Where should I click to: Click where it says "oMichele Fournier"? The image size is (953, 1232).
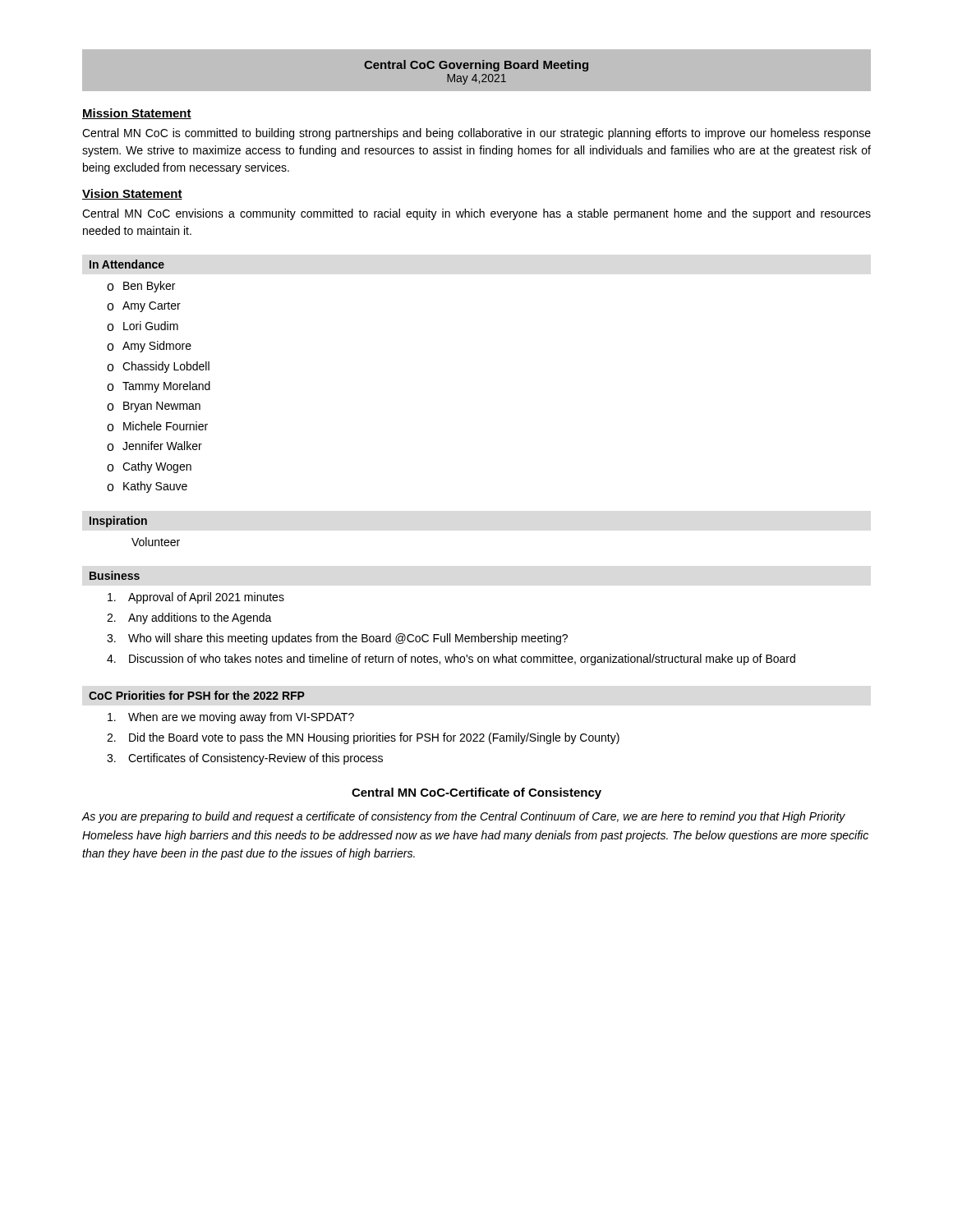(157, 427)
